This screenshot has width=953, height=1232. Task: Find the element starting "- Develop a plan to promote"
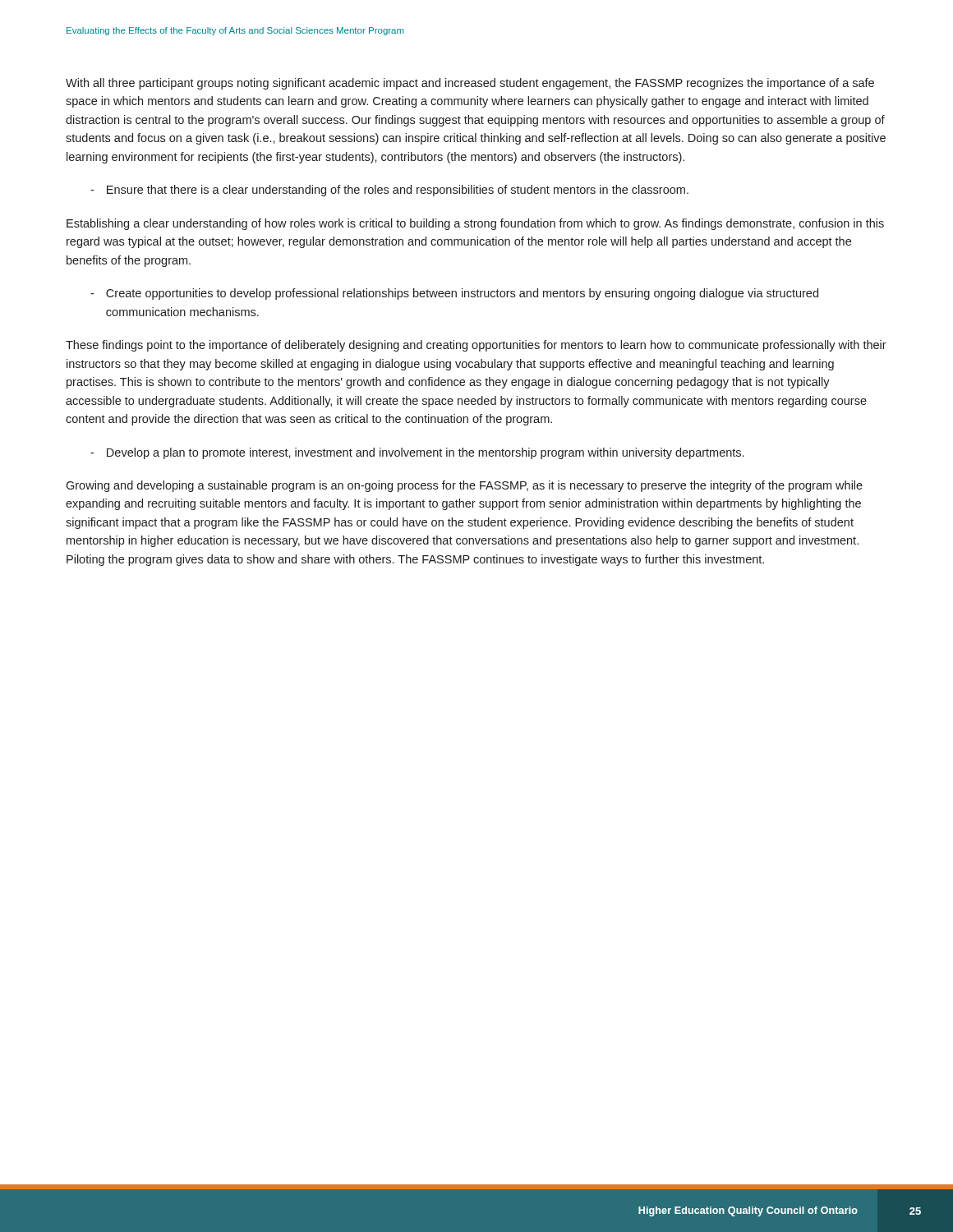(418, 452)
